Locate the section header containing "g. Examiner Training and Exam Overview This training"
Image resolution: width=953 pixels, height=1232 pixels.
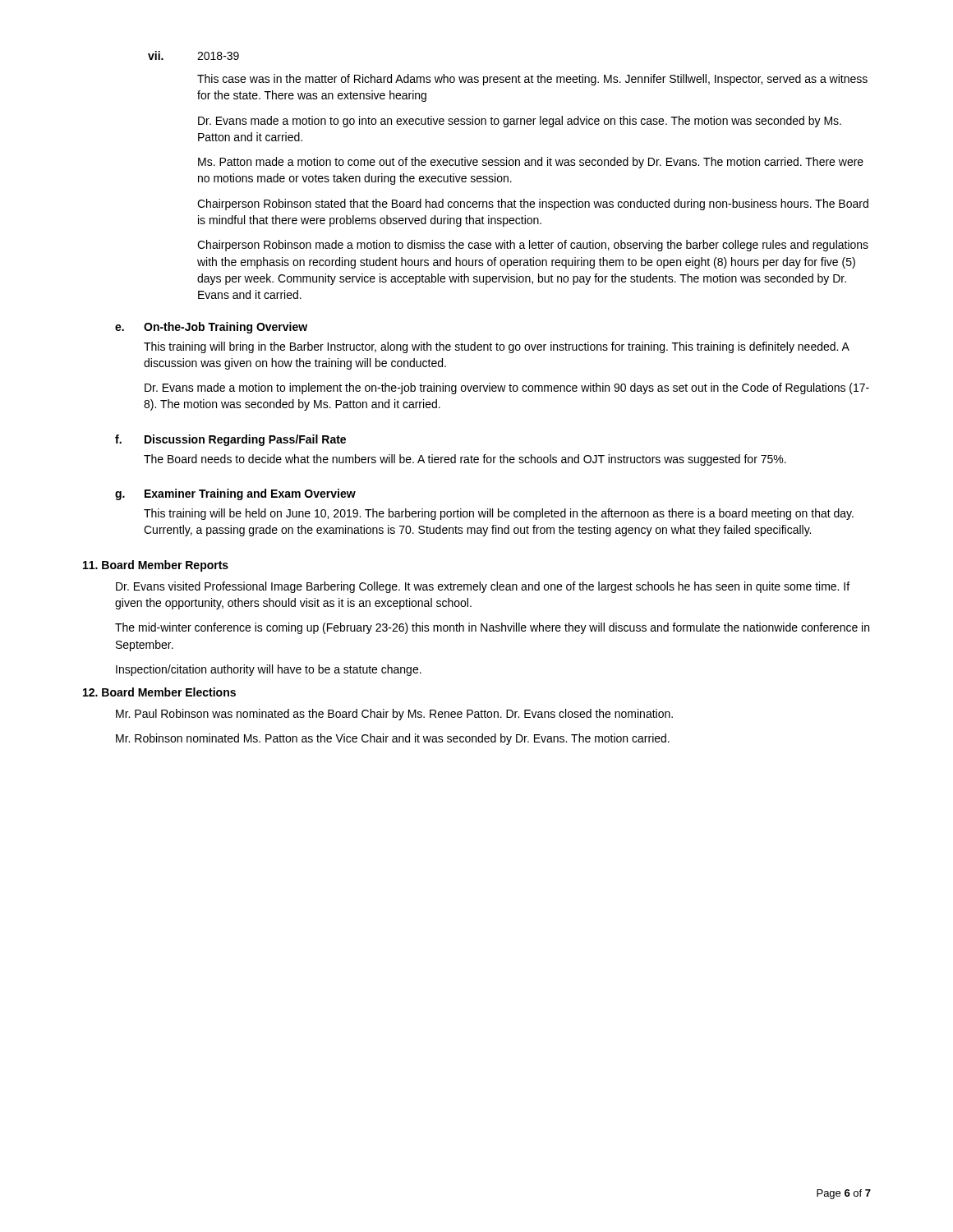click(493, 517)
